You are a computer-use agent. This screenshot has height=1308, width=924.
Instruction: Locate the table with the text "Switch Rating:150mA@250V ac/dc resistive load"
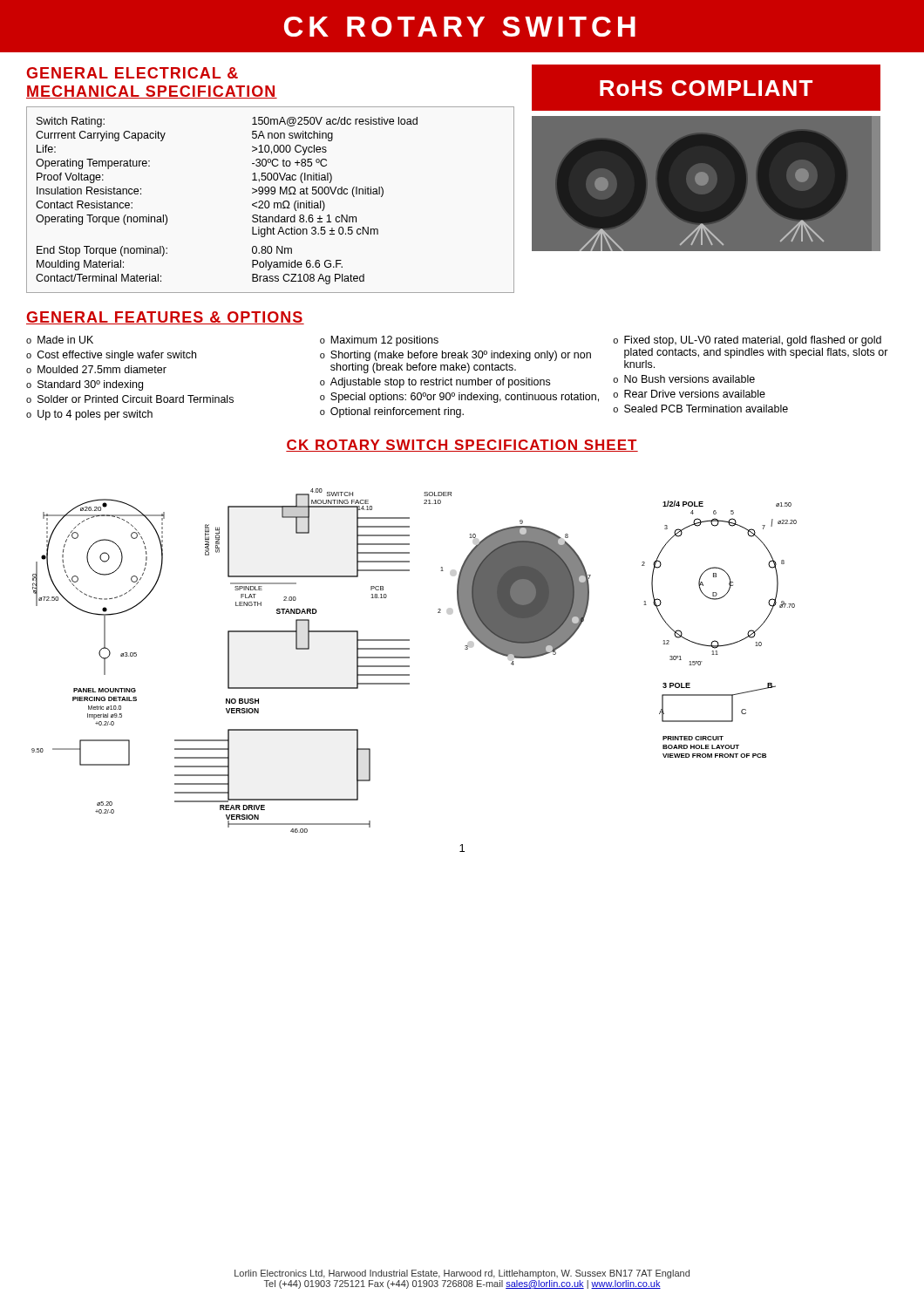point(270,200)
